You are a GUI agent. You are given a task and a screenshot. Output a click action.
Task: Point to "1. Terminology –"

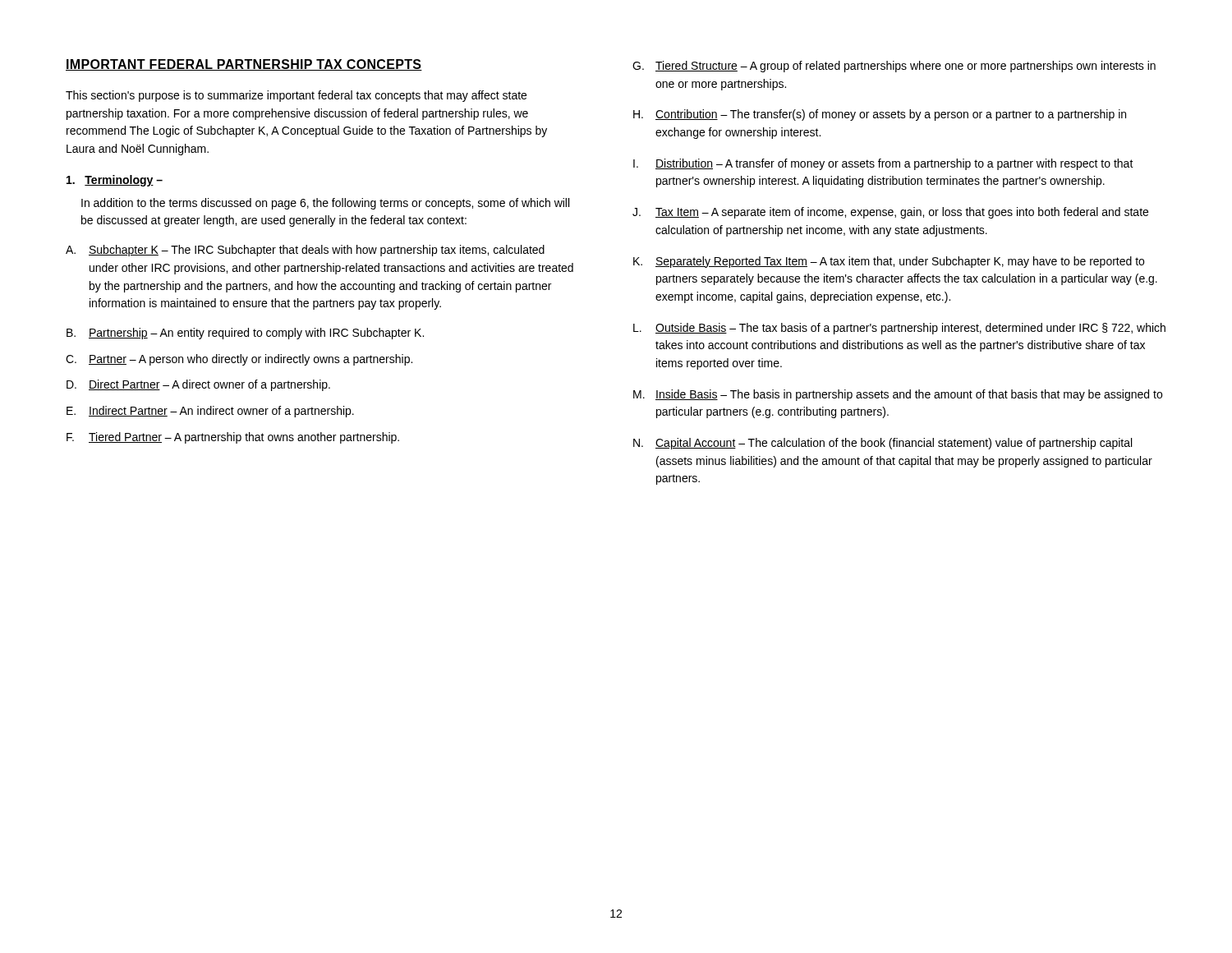click(114, 180)
